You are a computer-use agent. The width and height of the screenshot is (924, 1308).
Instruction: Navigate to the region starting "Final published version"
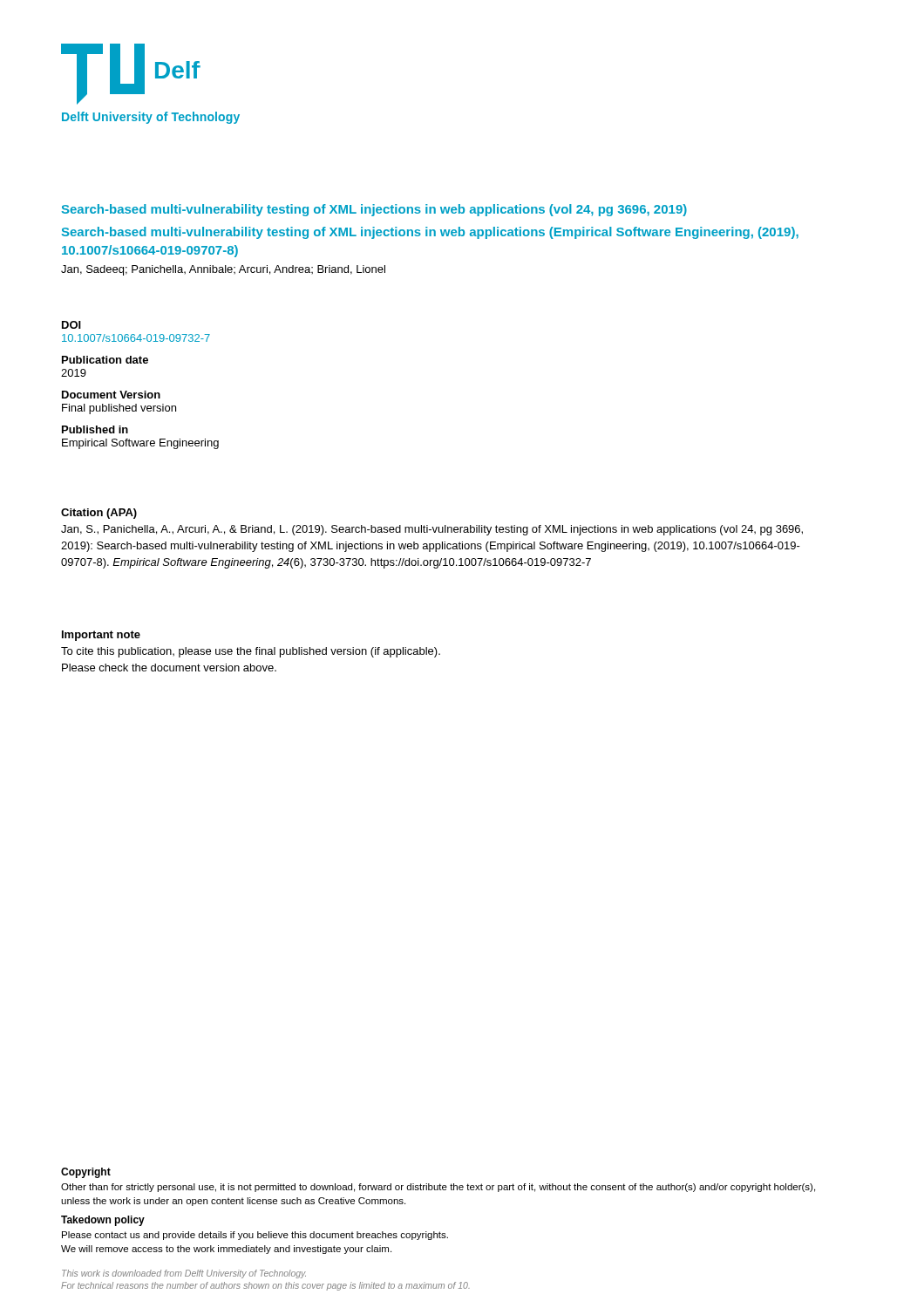tap(119, 408)
